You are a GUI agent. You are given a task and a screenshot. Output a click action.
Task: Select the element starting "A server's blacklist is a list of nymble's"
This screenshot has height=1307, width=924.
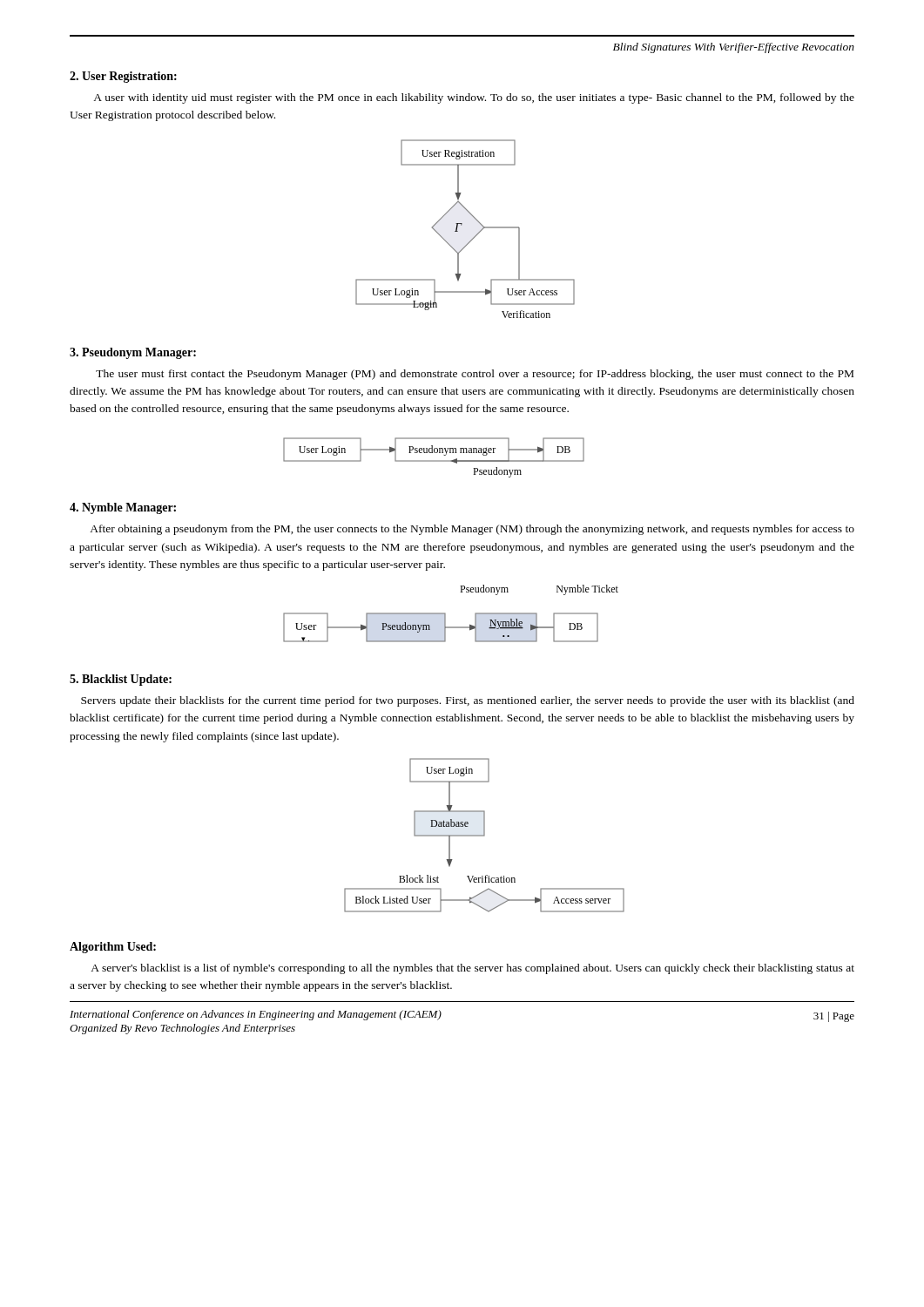click(x=462, y=976)
